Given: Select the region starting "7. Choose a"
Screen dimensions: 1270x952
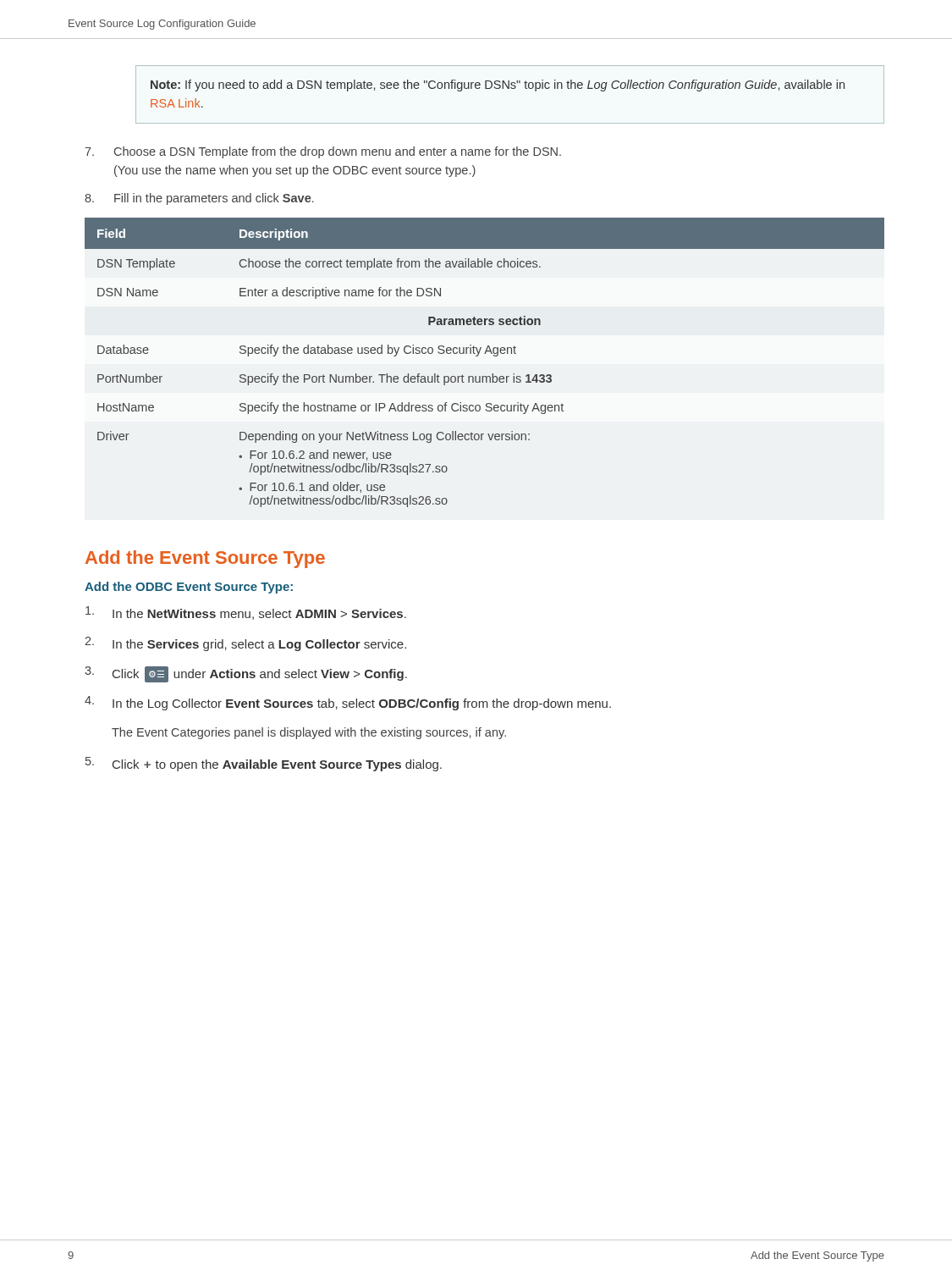Looking at the screenshot, I should pyautogui.click(x=484, y=161).
